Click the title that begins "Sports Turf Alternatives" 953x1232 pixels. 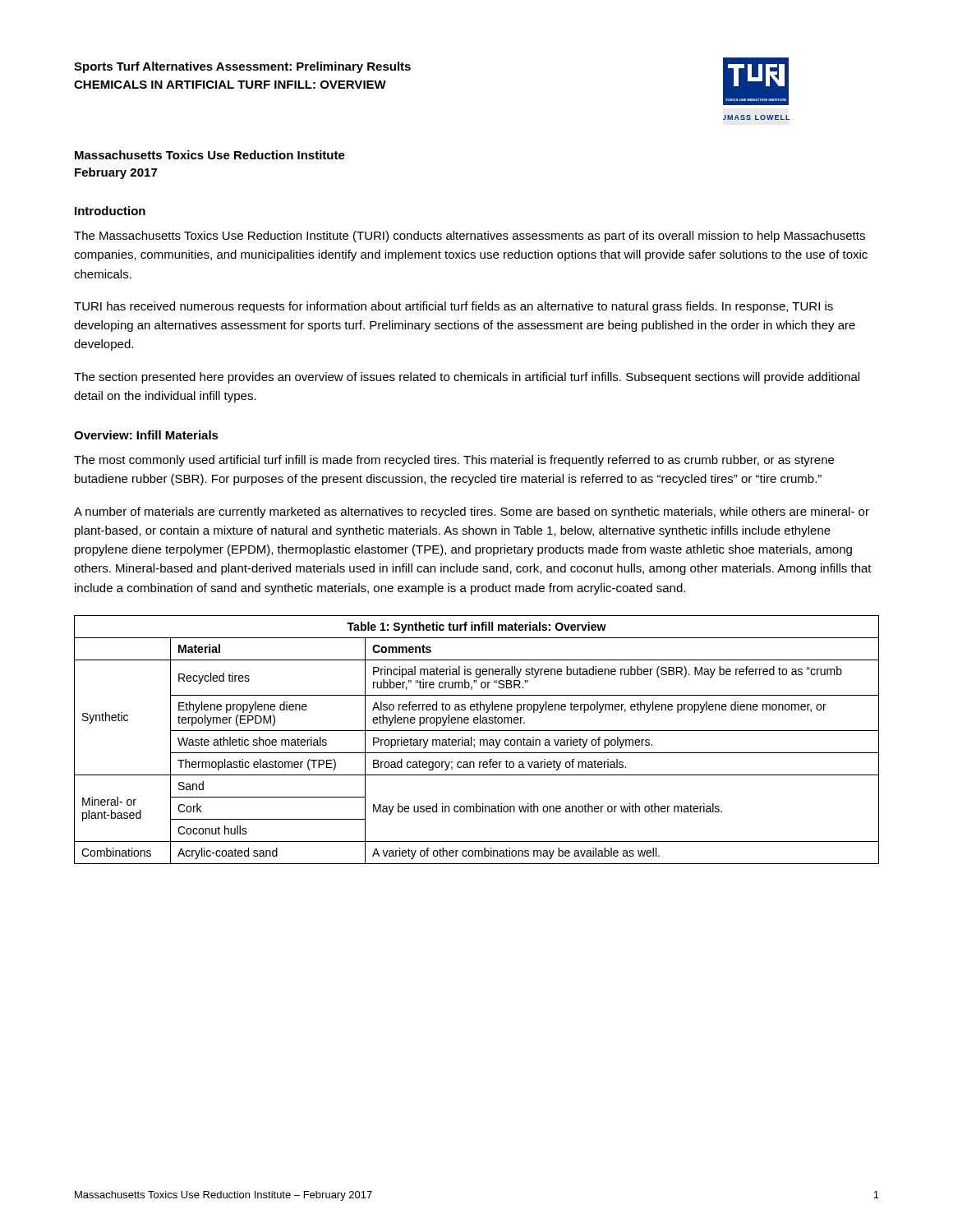click(243, 75)
